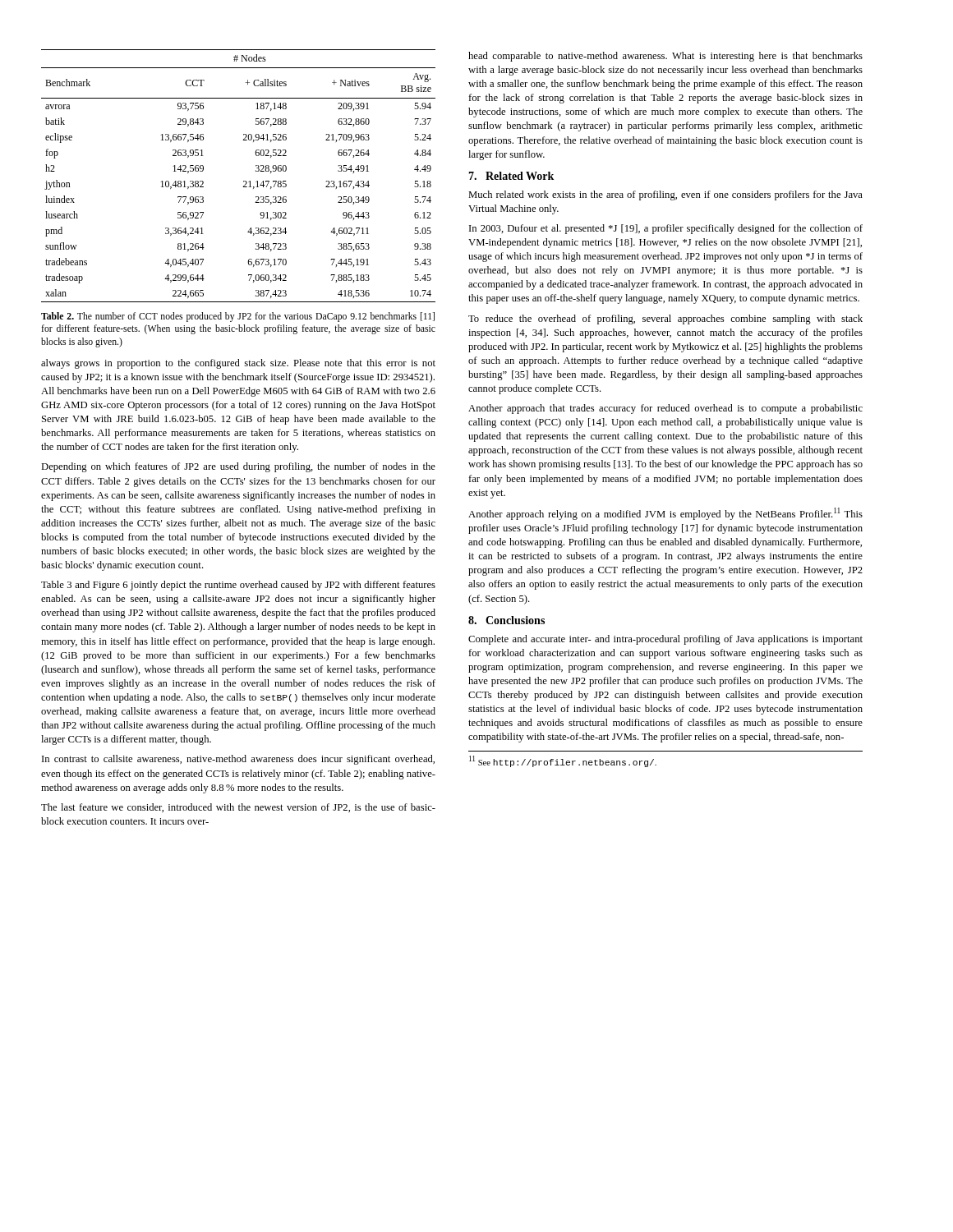Find the text block with the text "In 2003, Dufour et al. presented"
Image resolution: width=953 pixels, height=1232 pixels.
665,264
